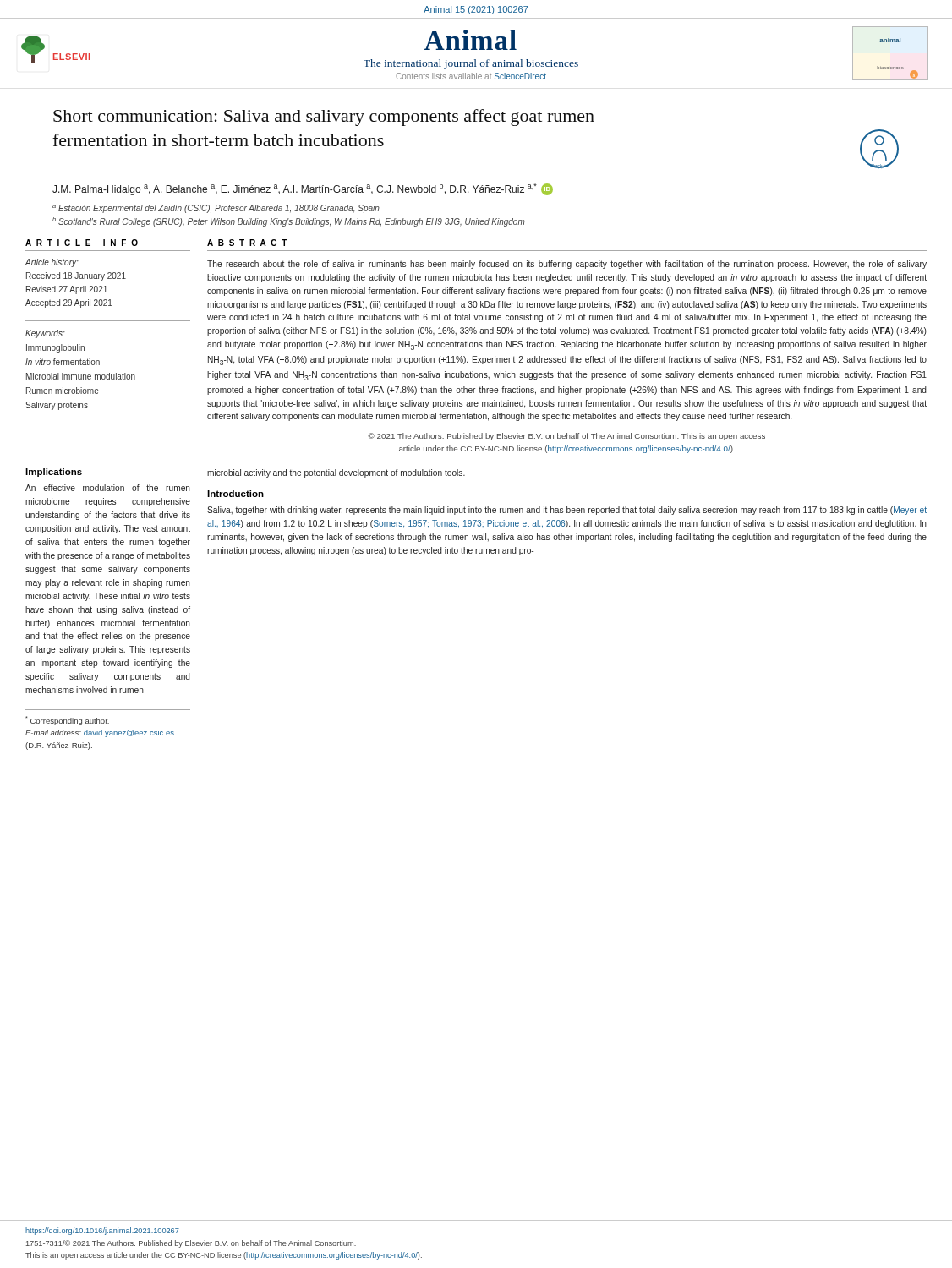This screenshot has height=1268, width=952.
Task: Where is the passage that starts "Article history: Received 18 January"?
Action: 76,283
